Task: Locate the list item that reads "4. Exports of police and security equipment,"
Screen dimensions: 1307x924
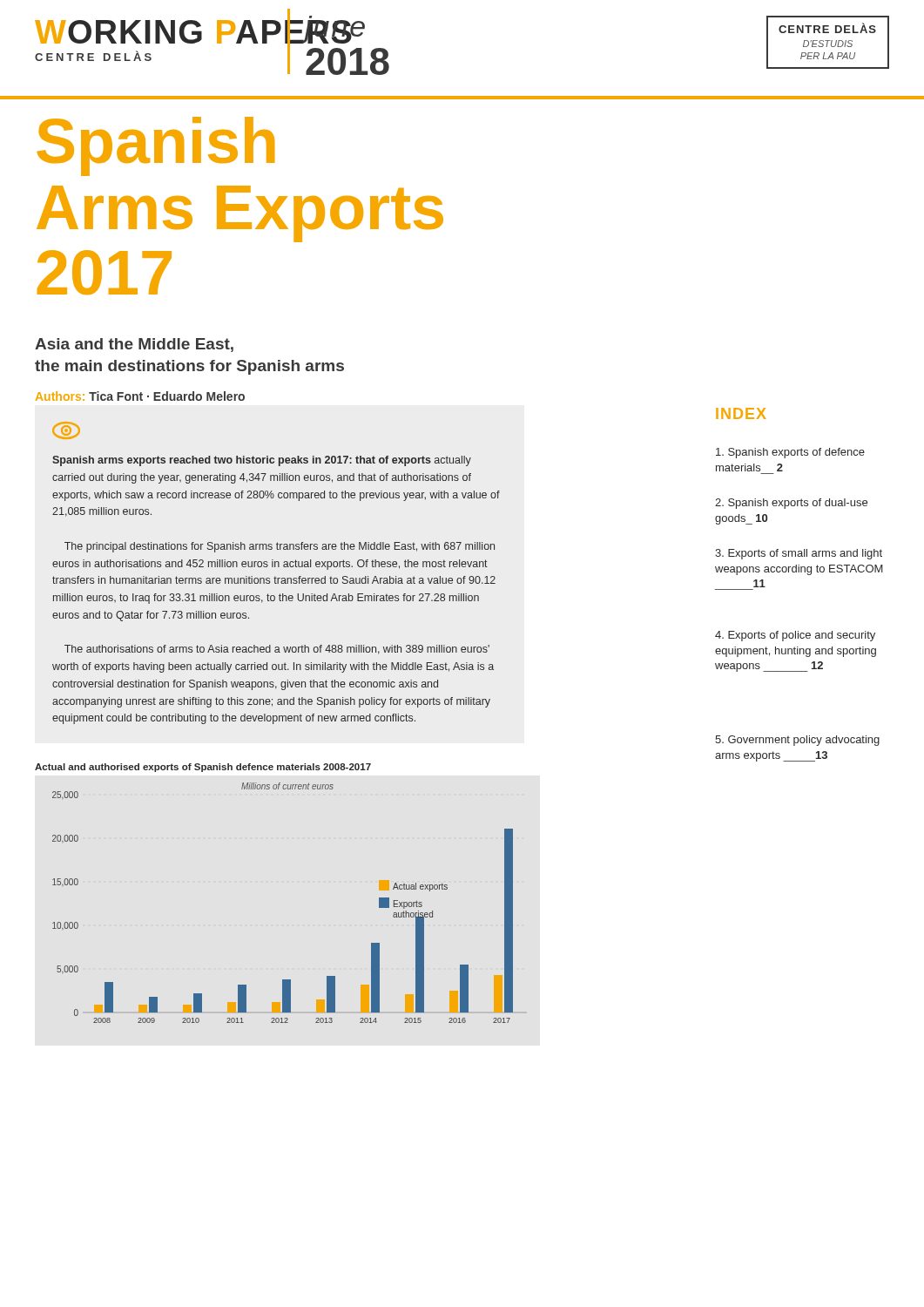Action: tap(796, 650)
